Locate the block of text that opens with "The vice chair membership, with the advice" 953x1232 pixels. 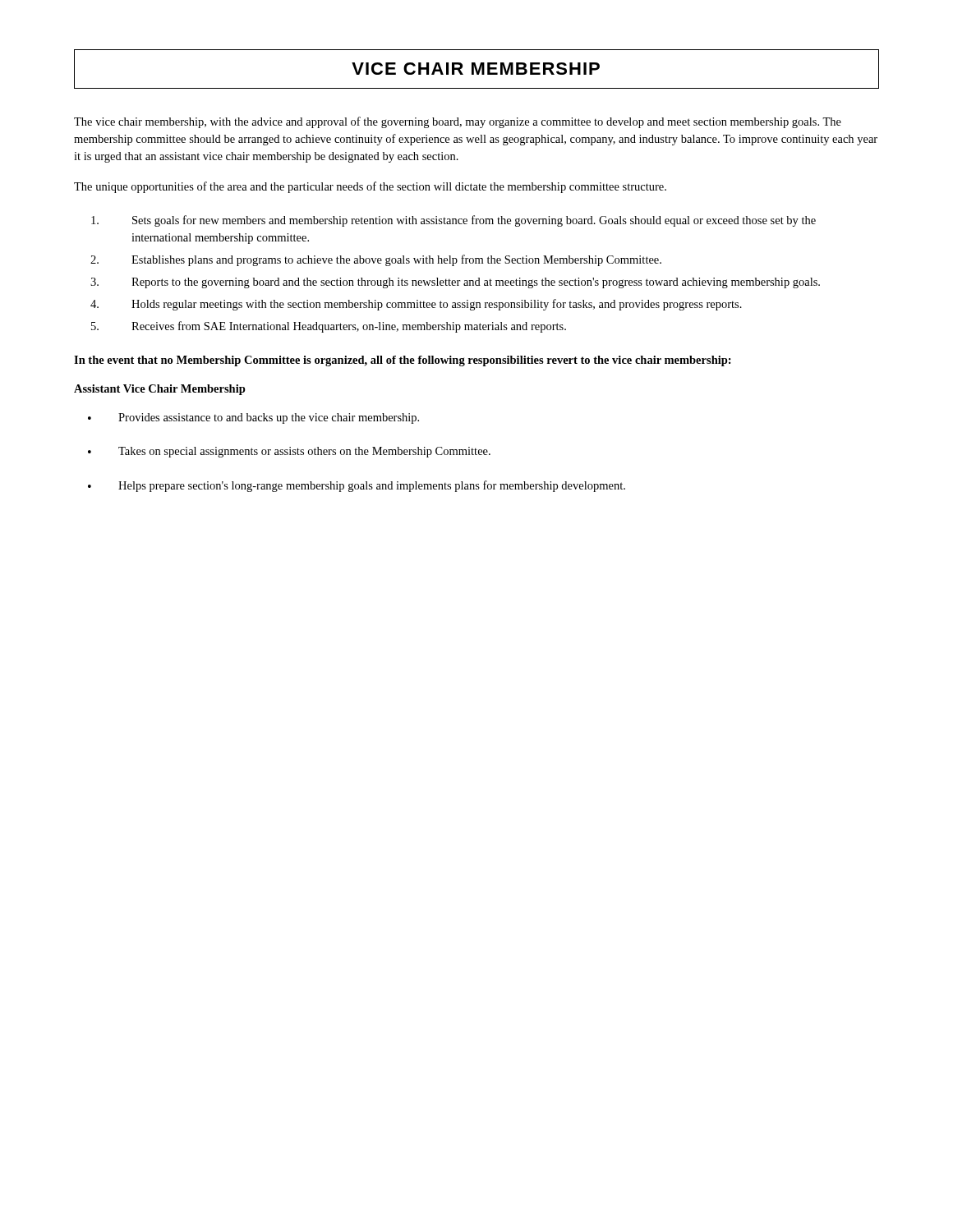tap(476, 139)
